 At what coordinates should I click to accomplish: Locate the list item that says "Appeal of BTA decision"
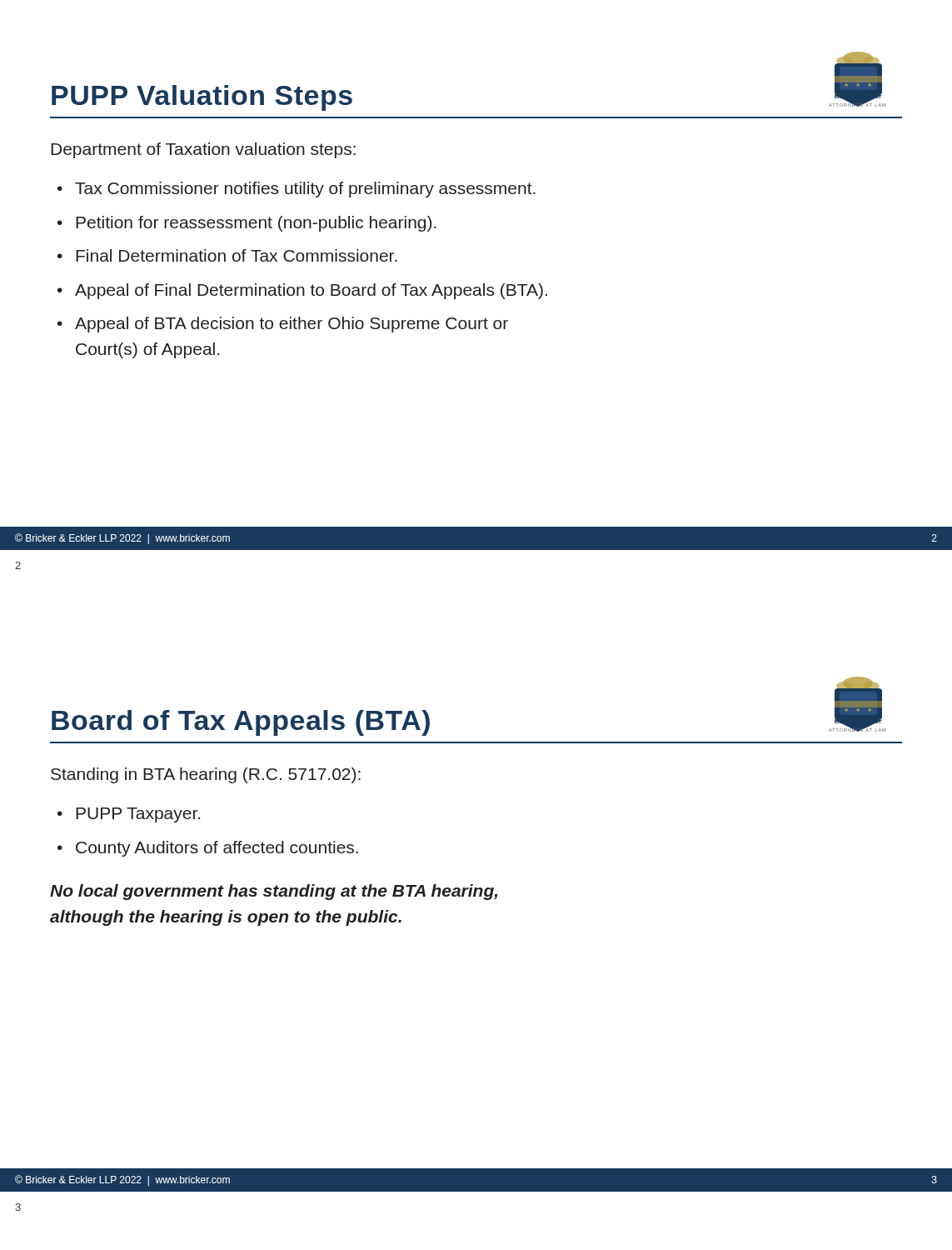[x=292, y=336]
